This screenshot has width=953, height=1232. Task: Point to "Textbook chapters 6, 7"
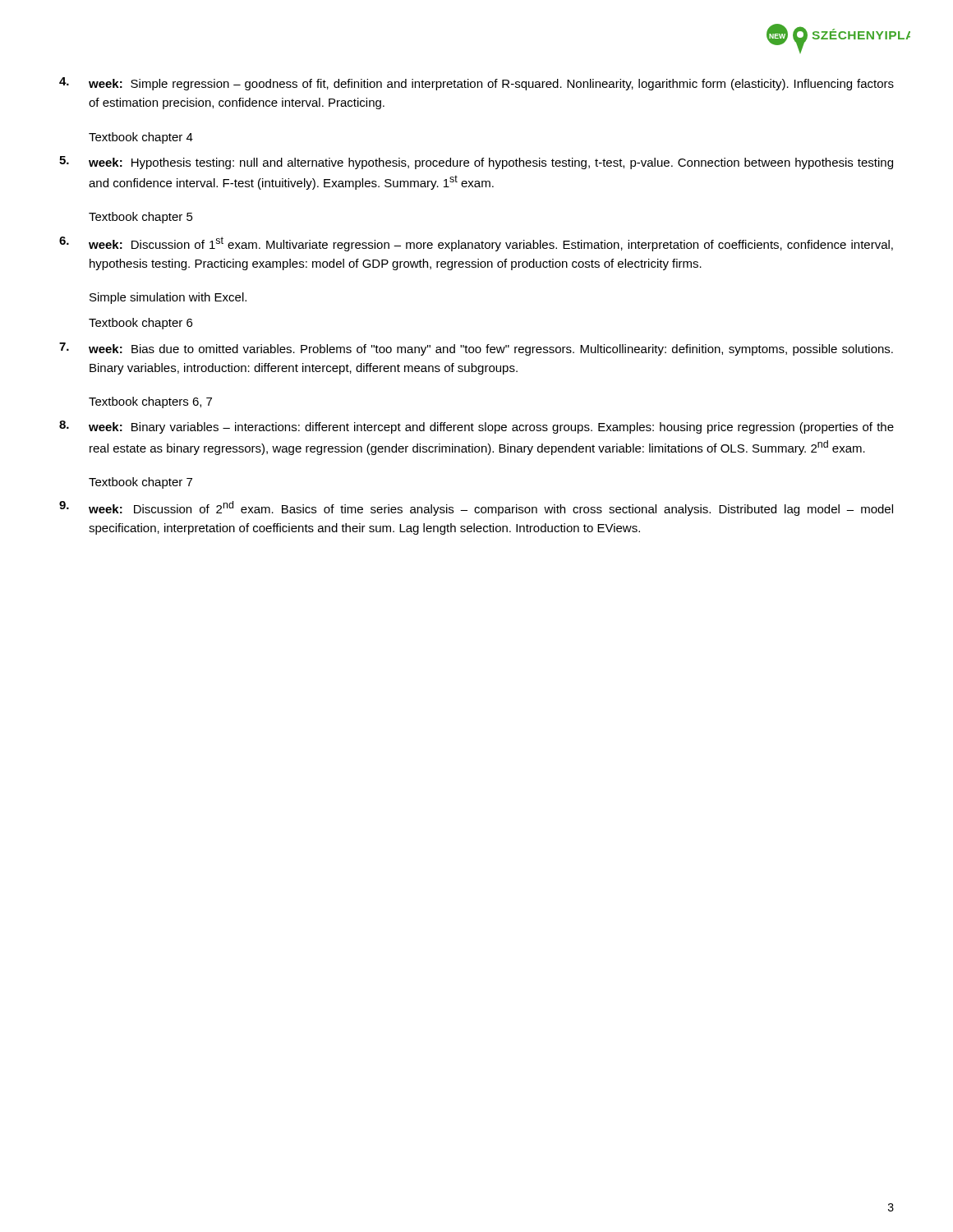(151, 401)
